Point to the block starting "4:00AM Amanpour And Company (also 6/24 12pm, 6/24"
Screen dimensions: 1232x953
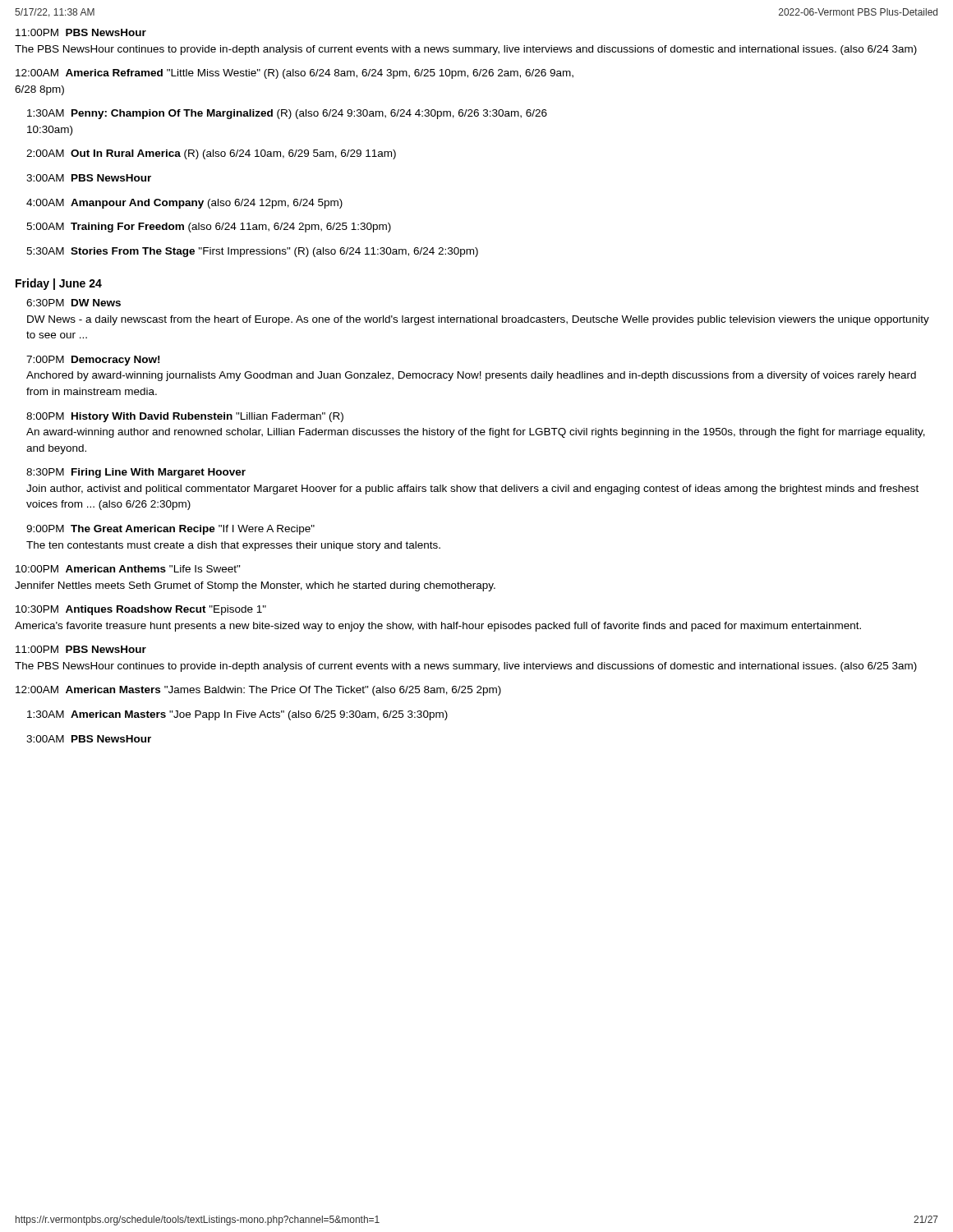click(185, 202)
